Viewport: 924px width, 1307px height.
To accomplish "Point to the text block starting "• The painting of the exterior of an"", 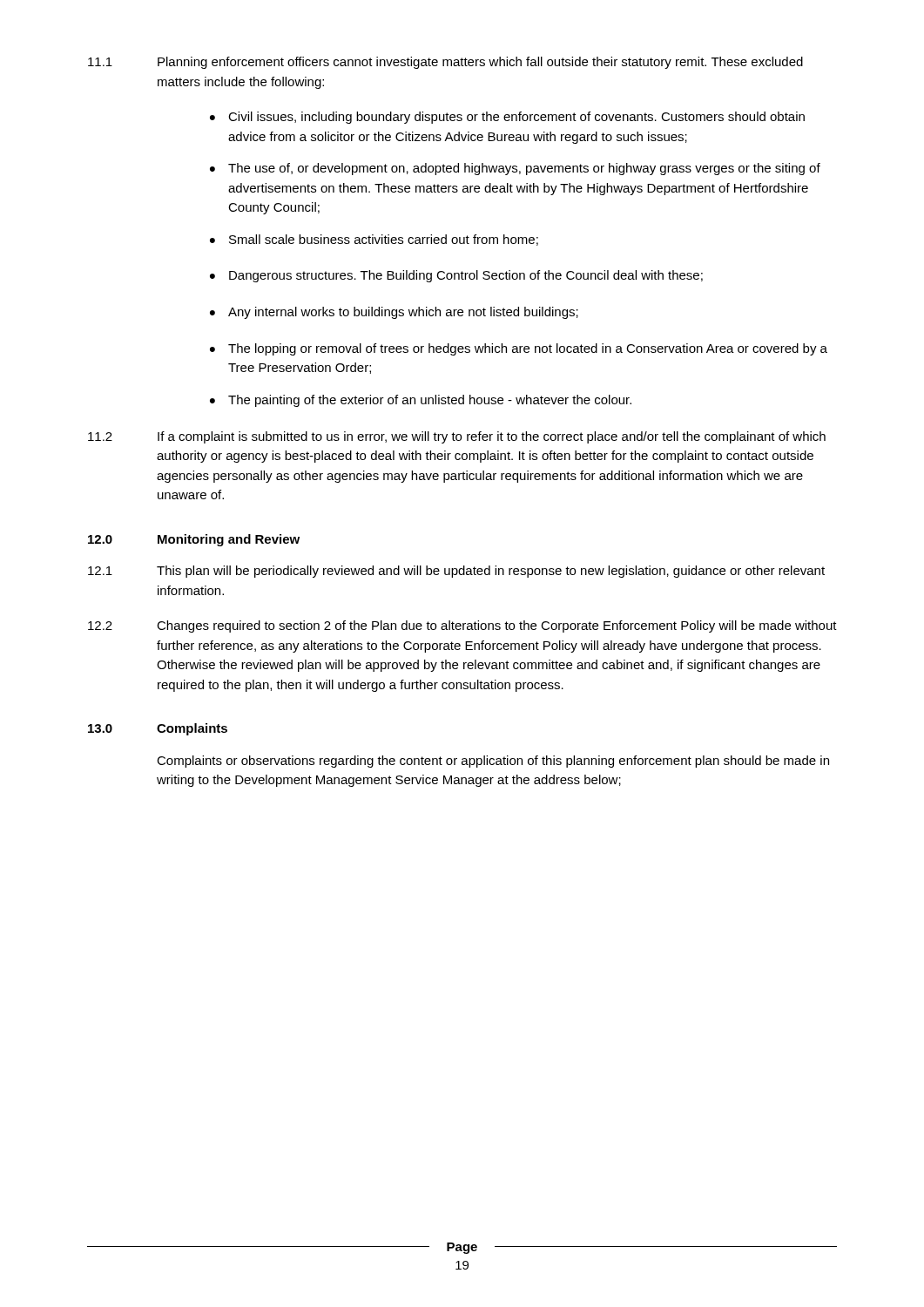I will point(523,402).
